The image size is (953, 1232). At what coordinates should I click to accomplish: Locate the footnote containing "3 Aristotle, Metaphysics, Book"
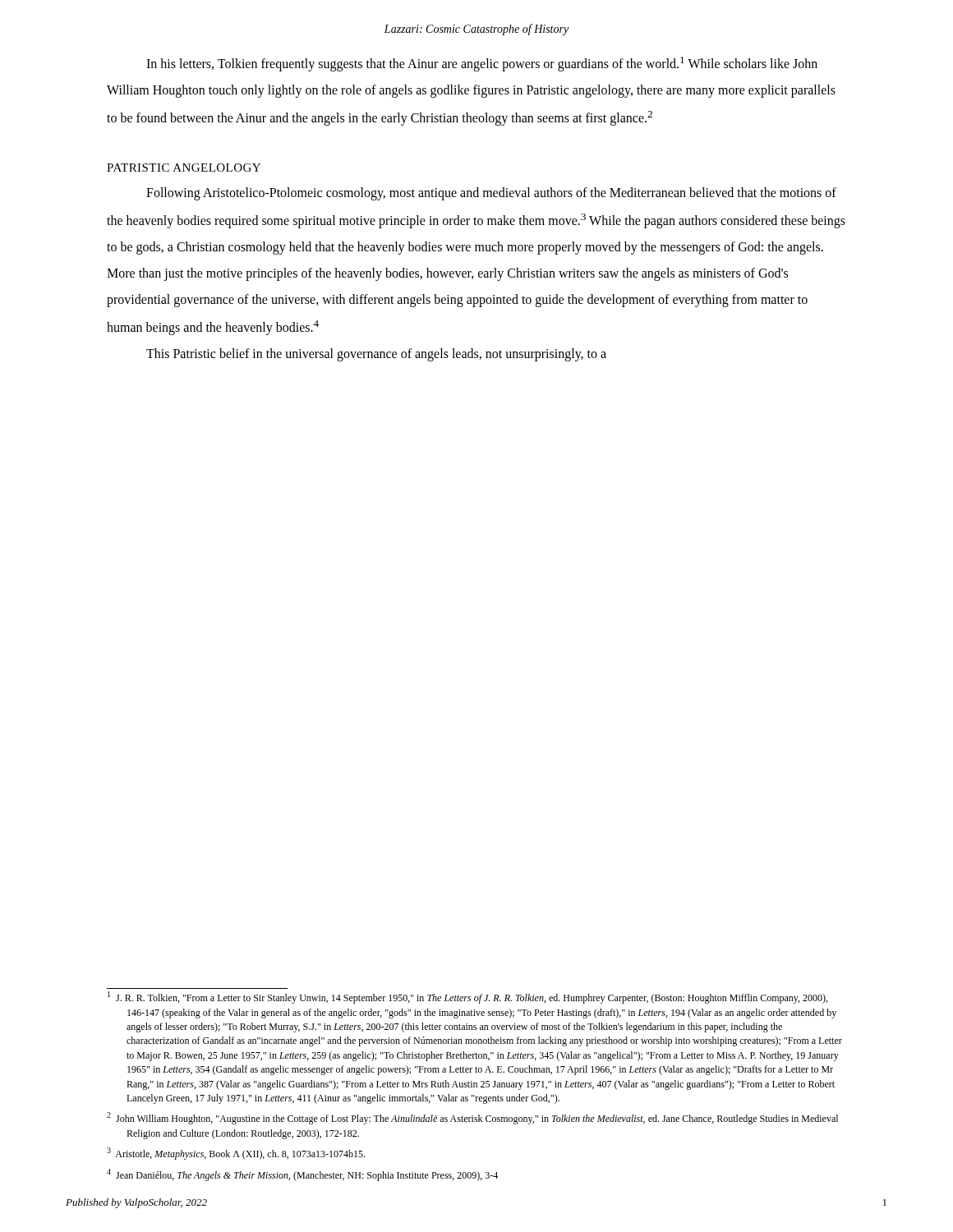pos(236,1153)
